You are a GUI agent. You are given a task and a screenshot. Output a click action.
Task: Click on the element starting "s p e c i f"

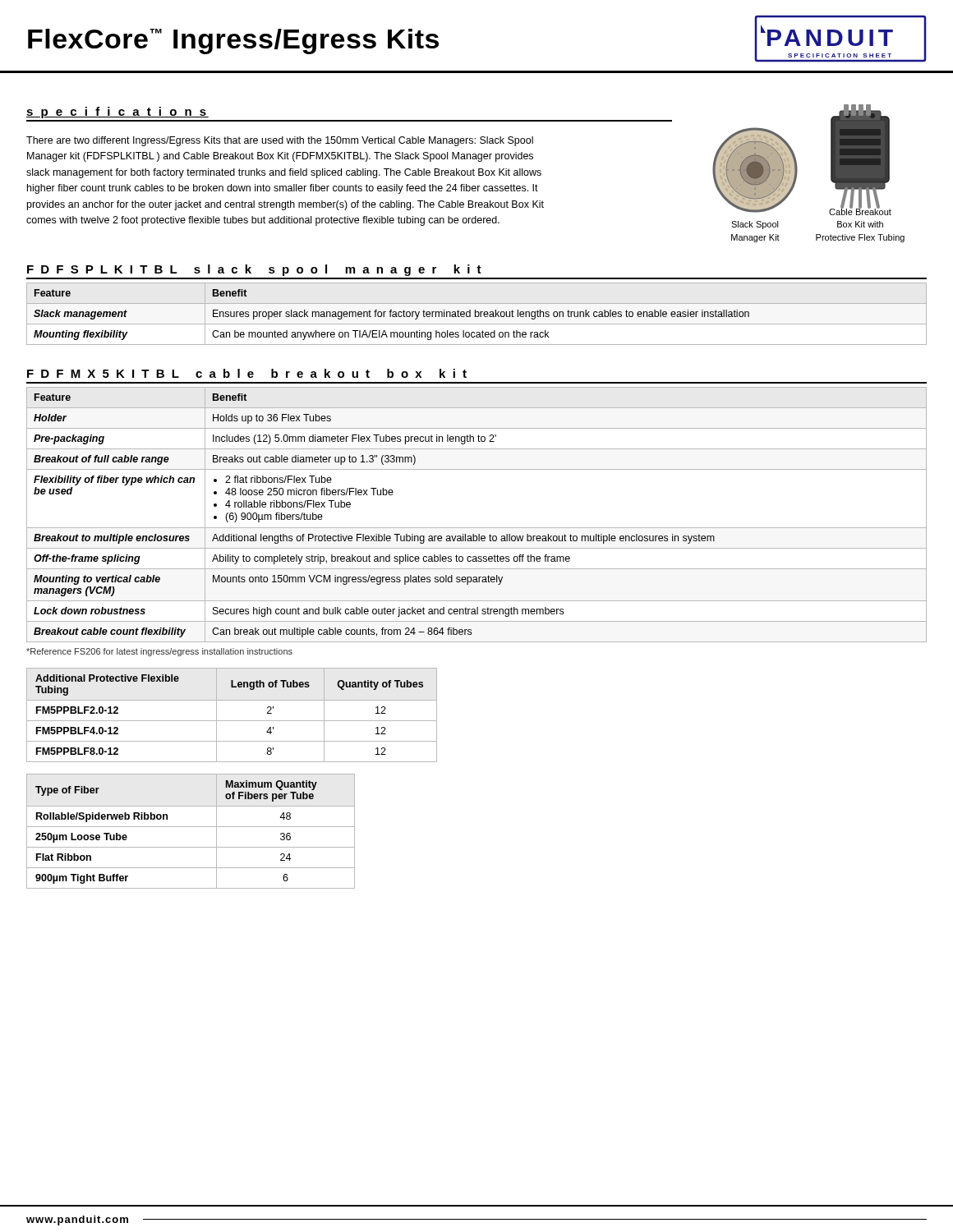[117, 111]
